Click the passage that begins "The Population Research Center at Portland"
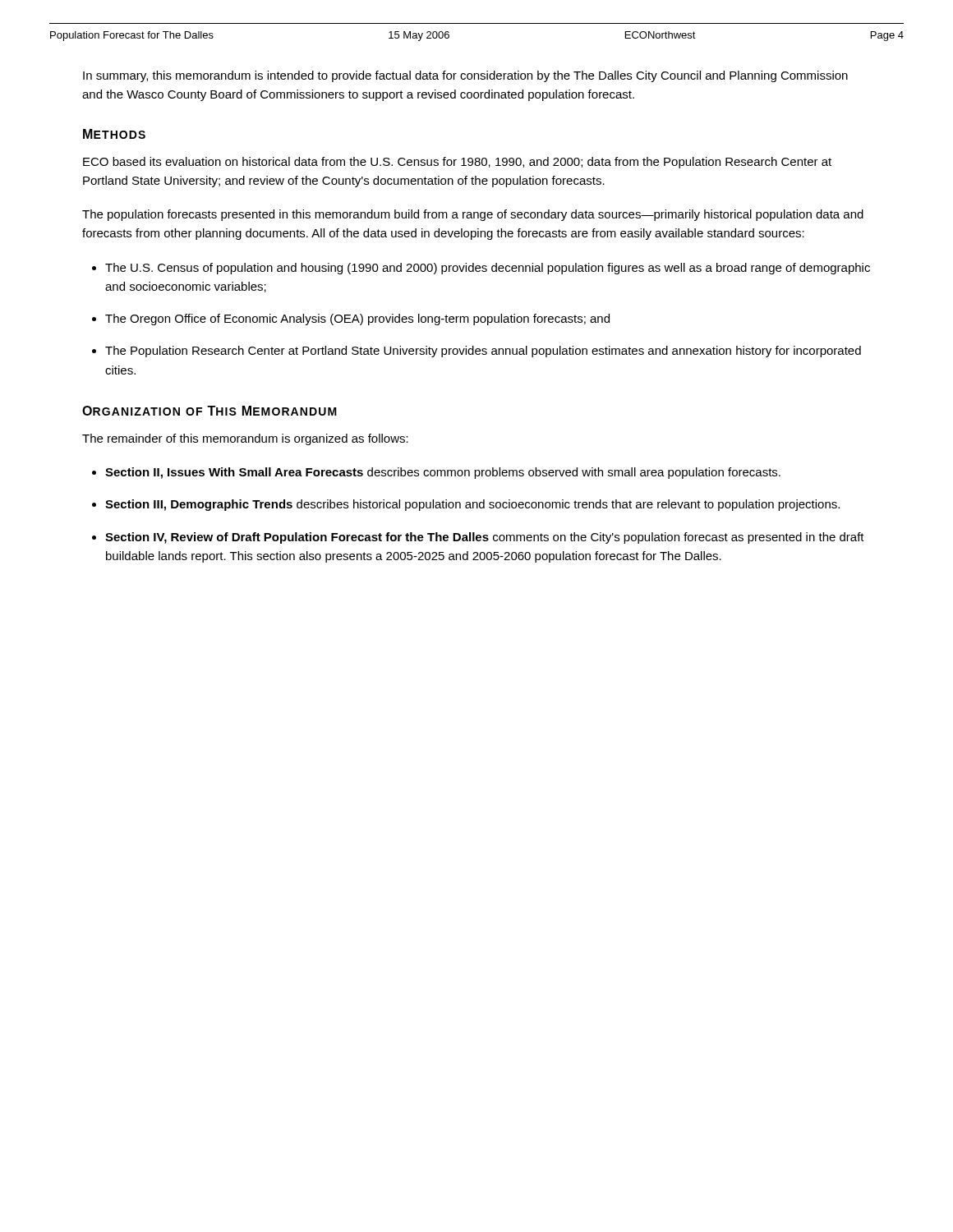This screenshot has width=953, height=1232. 483,360
